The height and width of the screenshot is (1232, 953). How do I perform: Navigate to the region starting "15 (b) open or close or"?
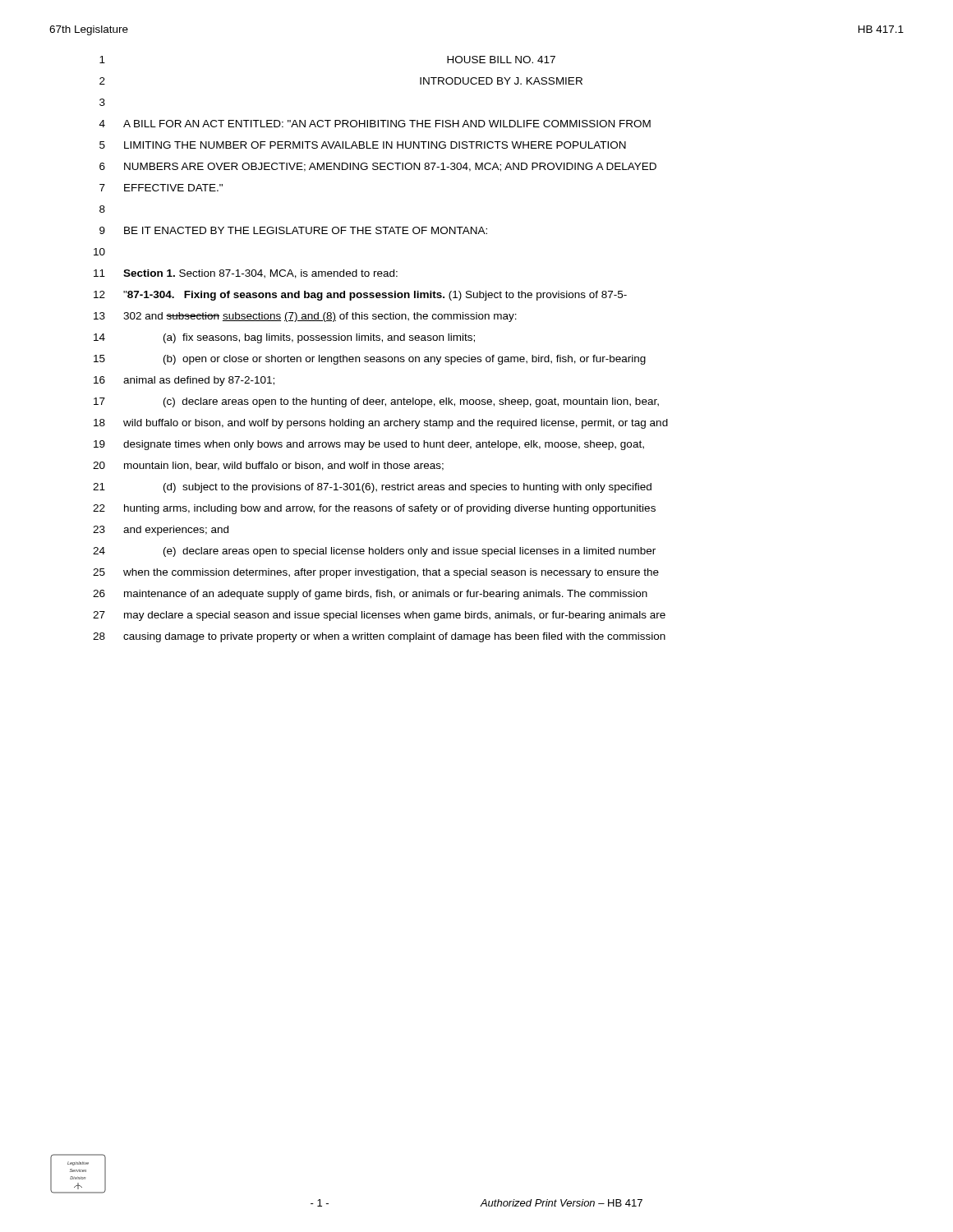click(x=476, y=359)
